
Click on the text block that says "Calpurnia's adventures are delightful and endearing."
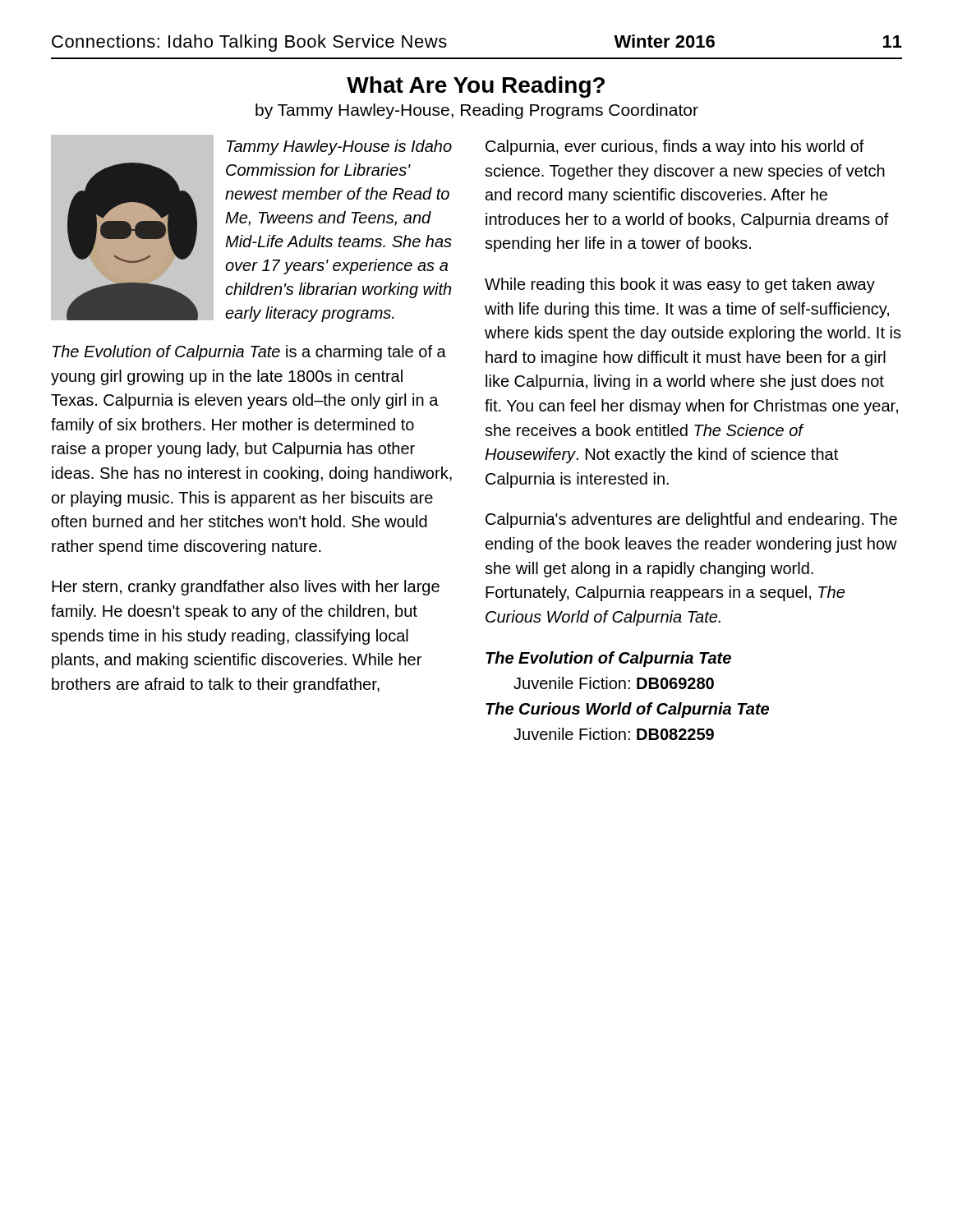691,568
